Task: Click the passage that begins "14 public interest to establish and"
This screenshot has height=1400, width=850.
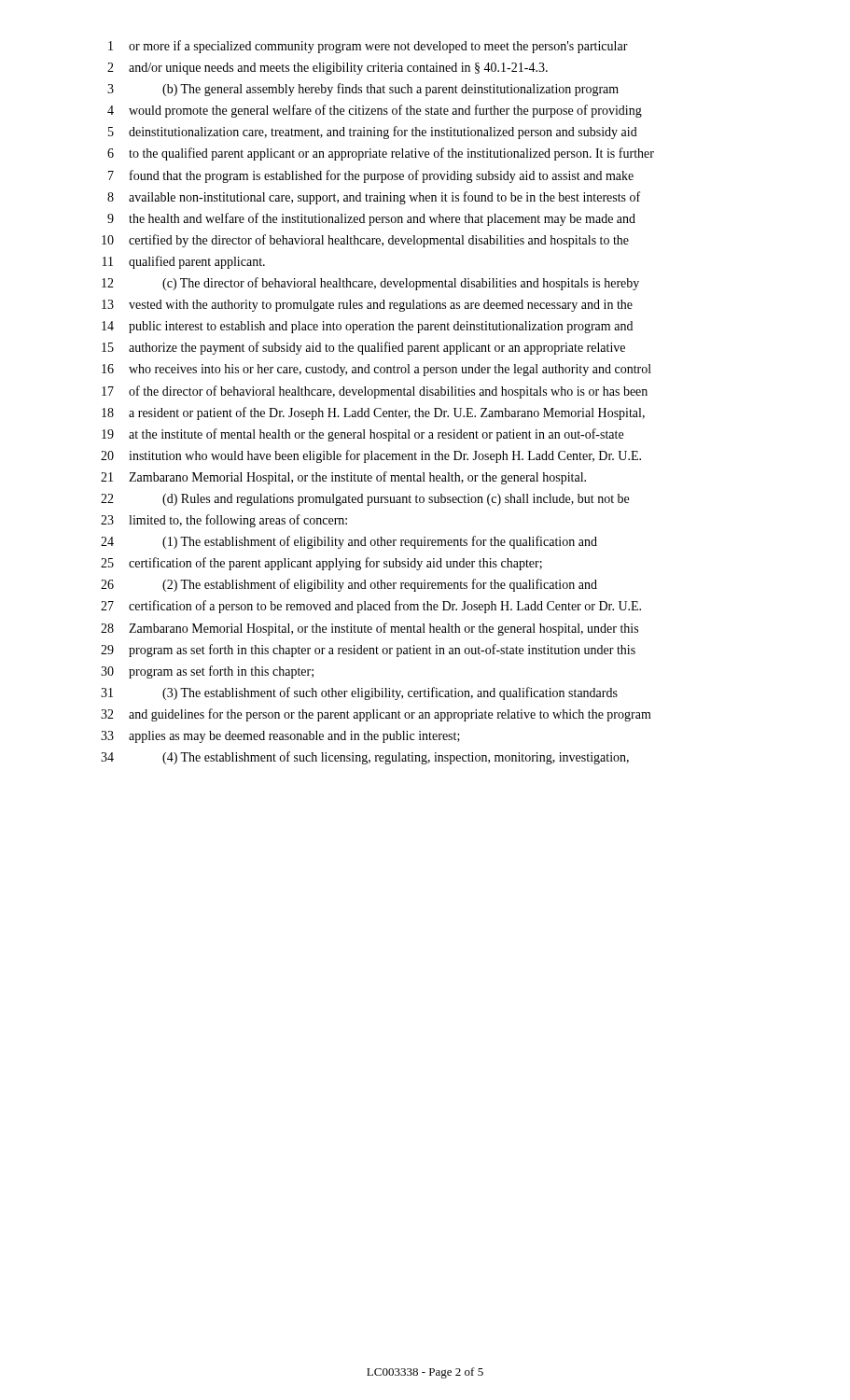Action: click(x=432, y=326)
